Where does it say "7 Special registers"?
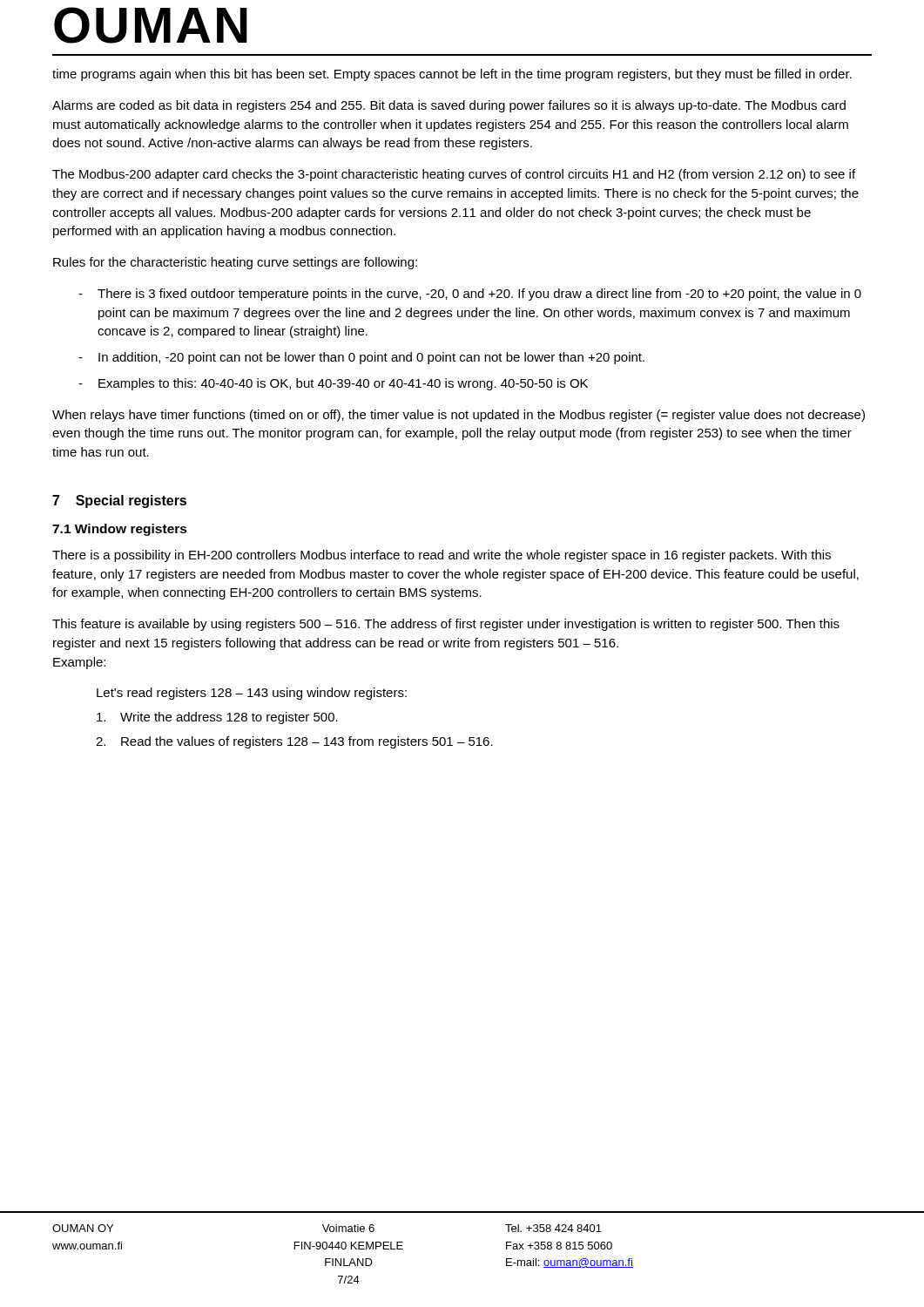This screenshot has height=1307, width=924. (120, 500)
